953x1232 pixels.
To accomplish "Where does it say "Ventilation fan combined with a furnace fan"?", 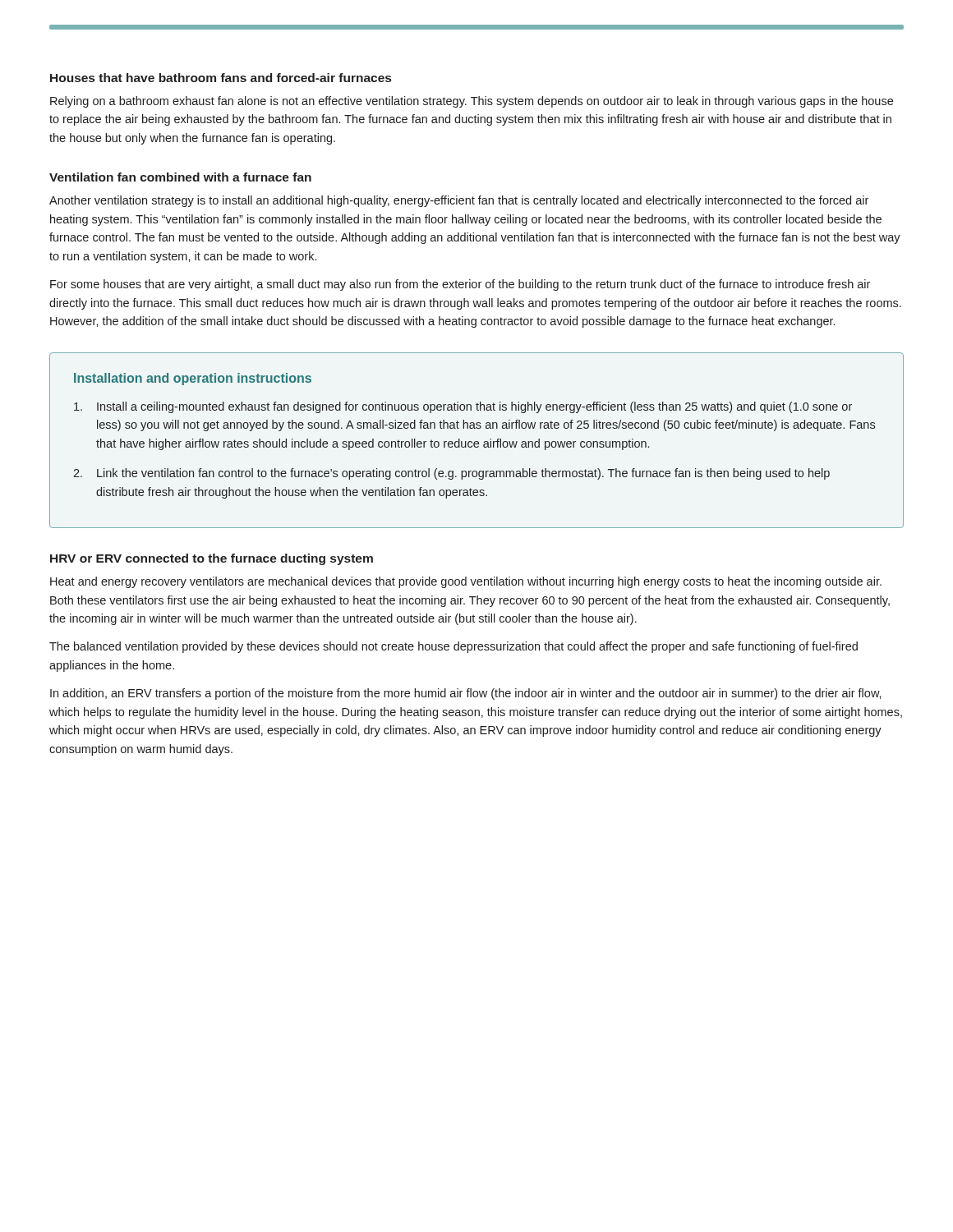I will (181, 177).
